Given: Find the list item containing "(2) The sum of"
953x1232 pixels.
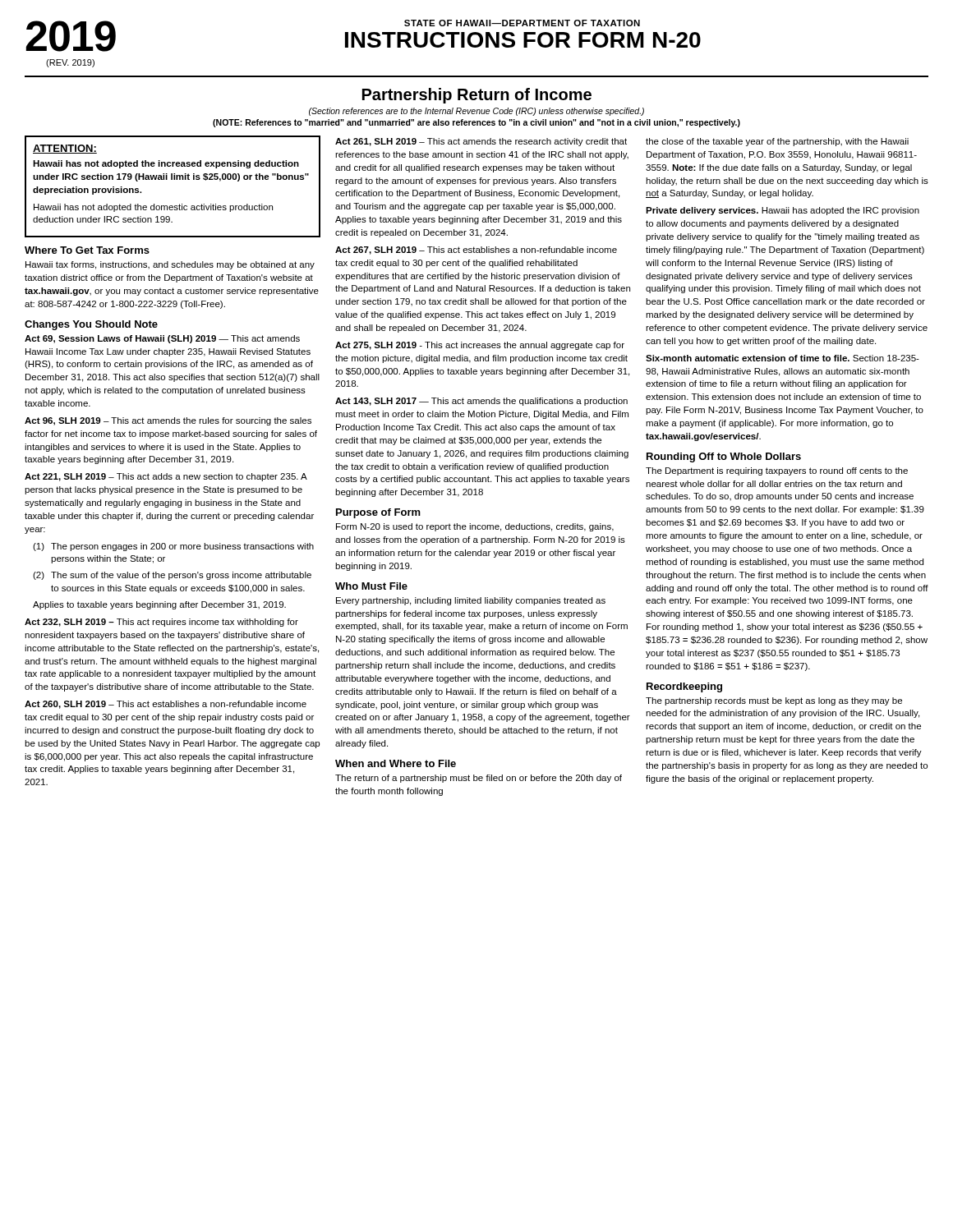Looking at the screenshot, I should click(x=177, y=582).
